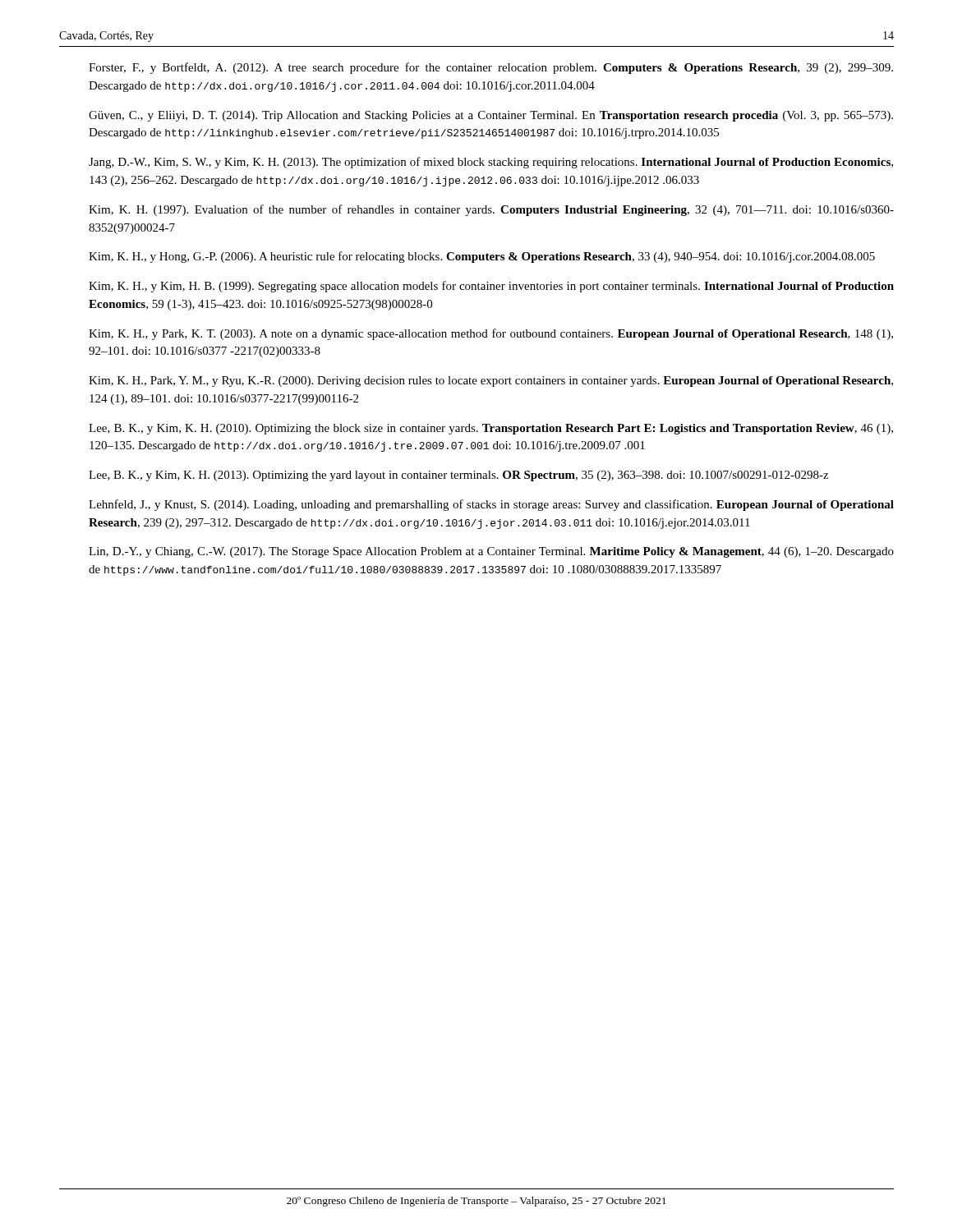Locate the region starting "Kim, K. H., y Park, K."

476,343
